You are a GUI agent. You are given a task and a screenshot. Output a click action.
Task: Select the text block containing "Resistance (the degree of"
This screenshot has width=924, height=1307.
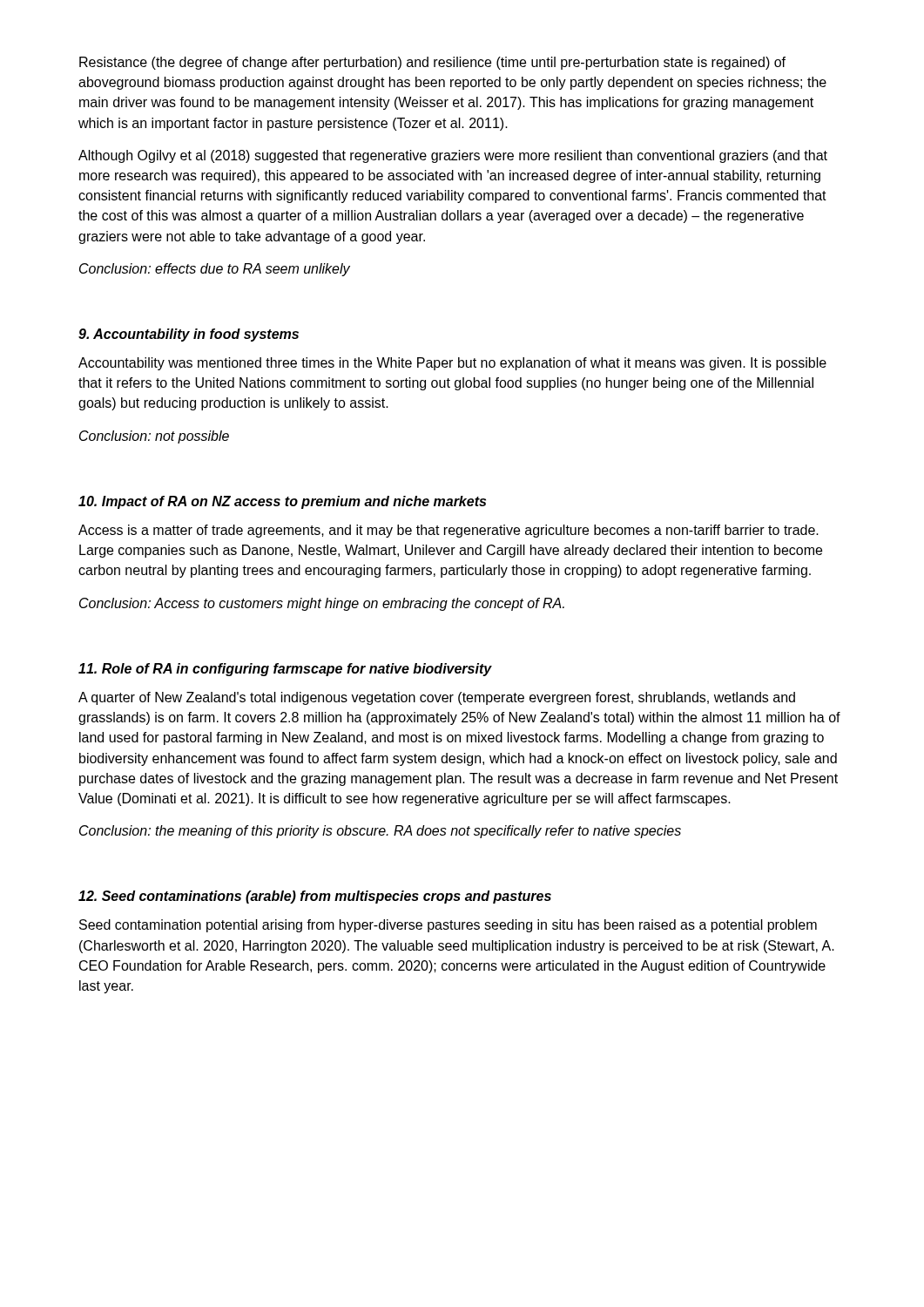pos(462,93)
